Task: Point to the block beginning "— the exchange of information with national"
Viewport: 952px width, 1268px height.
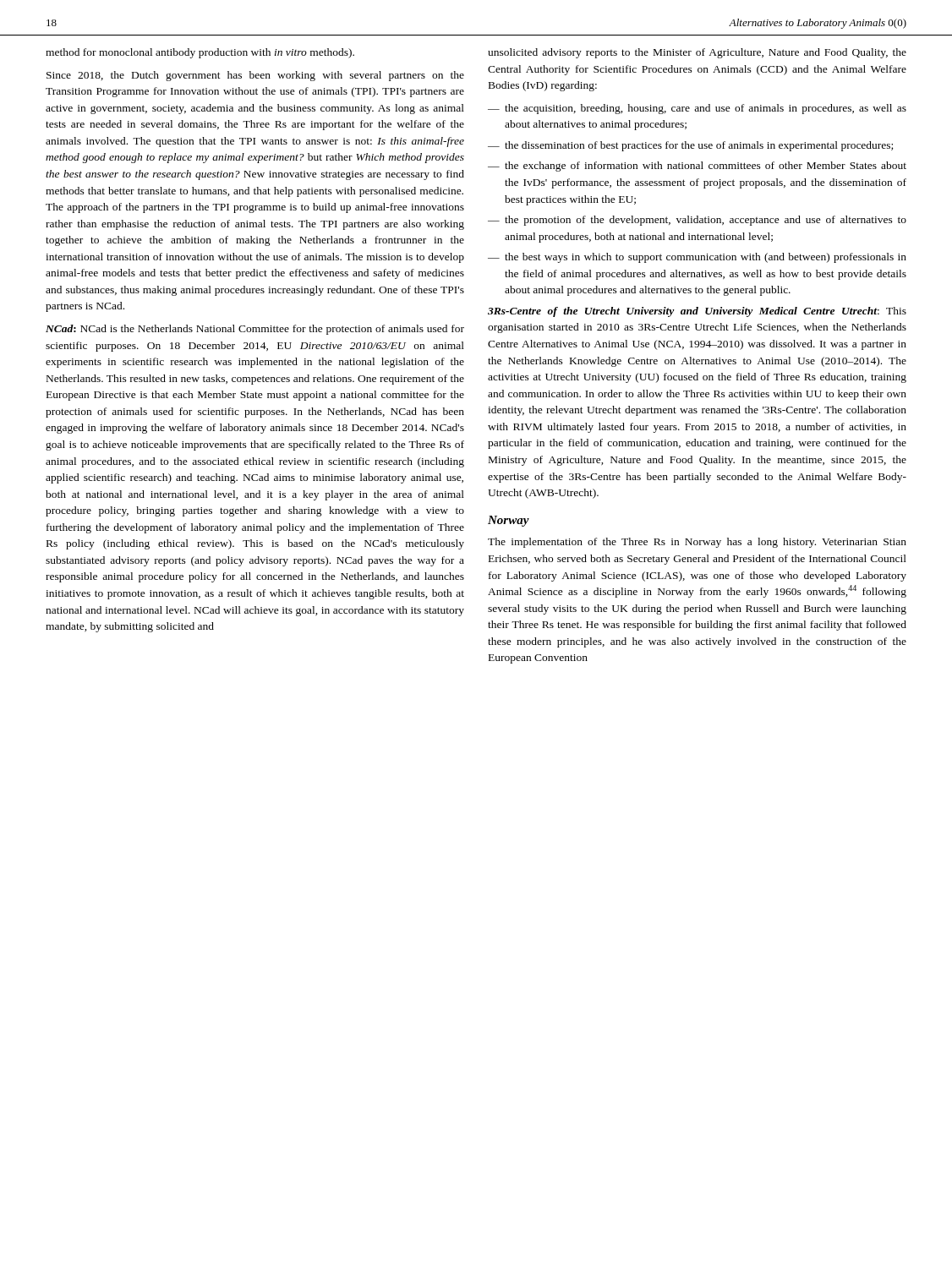Action: pyautogui.click(x=697, y=182)
